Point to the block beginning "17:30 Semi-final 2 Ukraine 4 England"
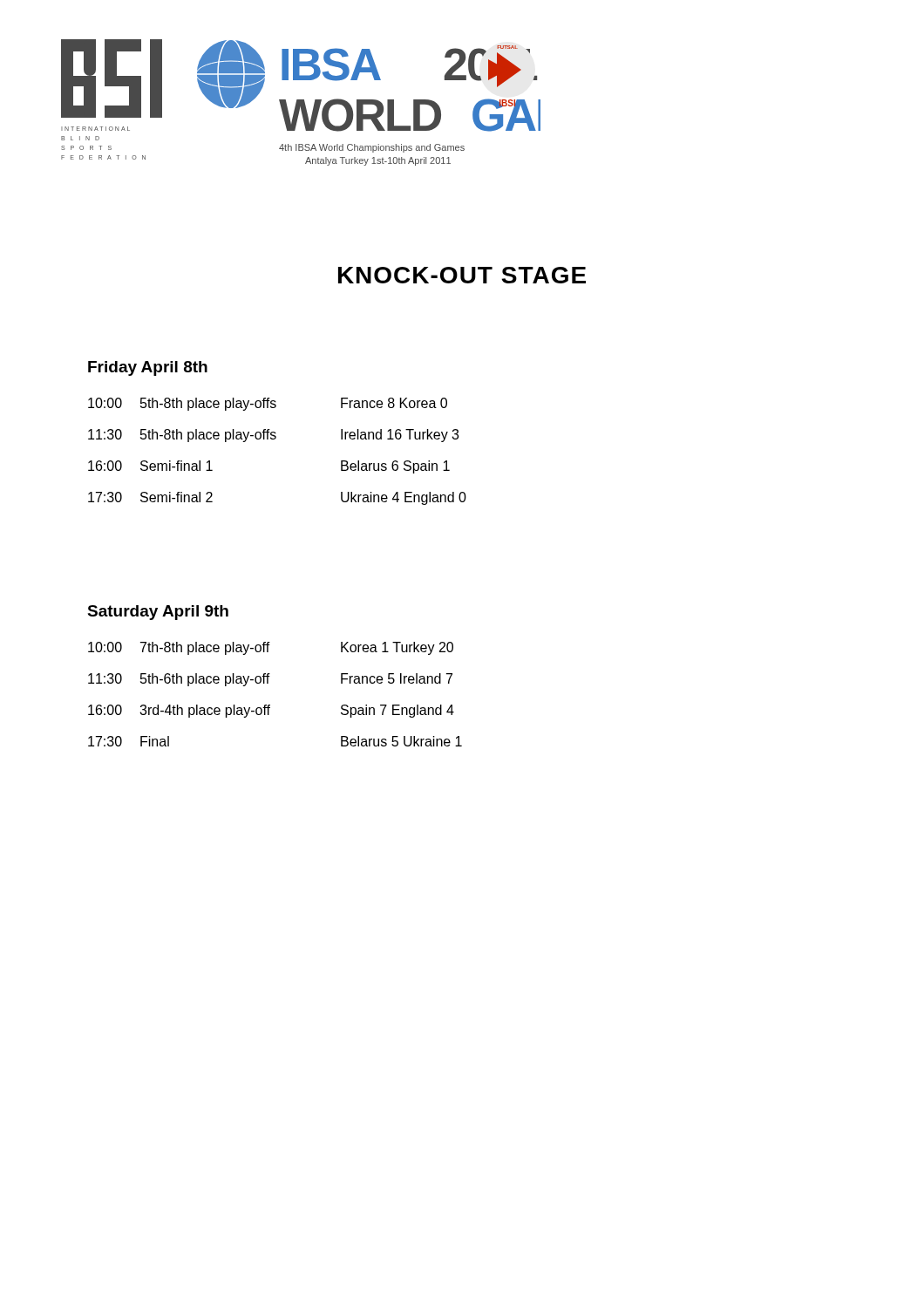 104,496
